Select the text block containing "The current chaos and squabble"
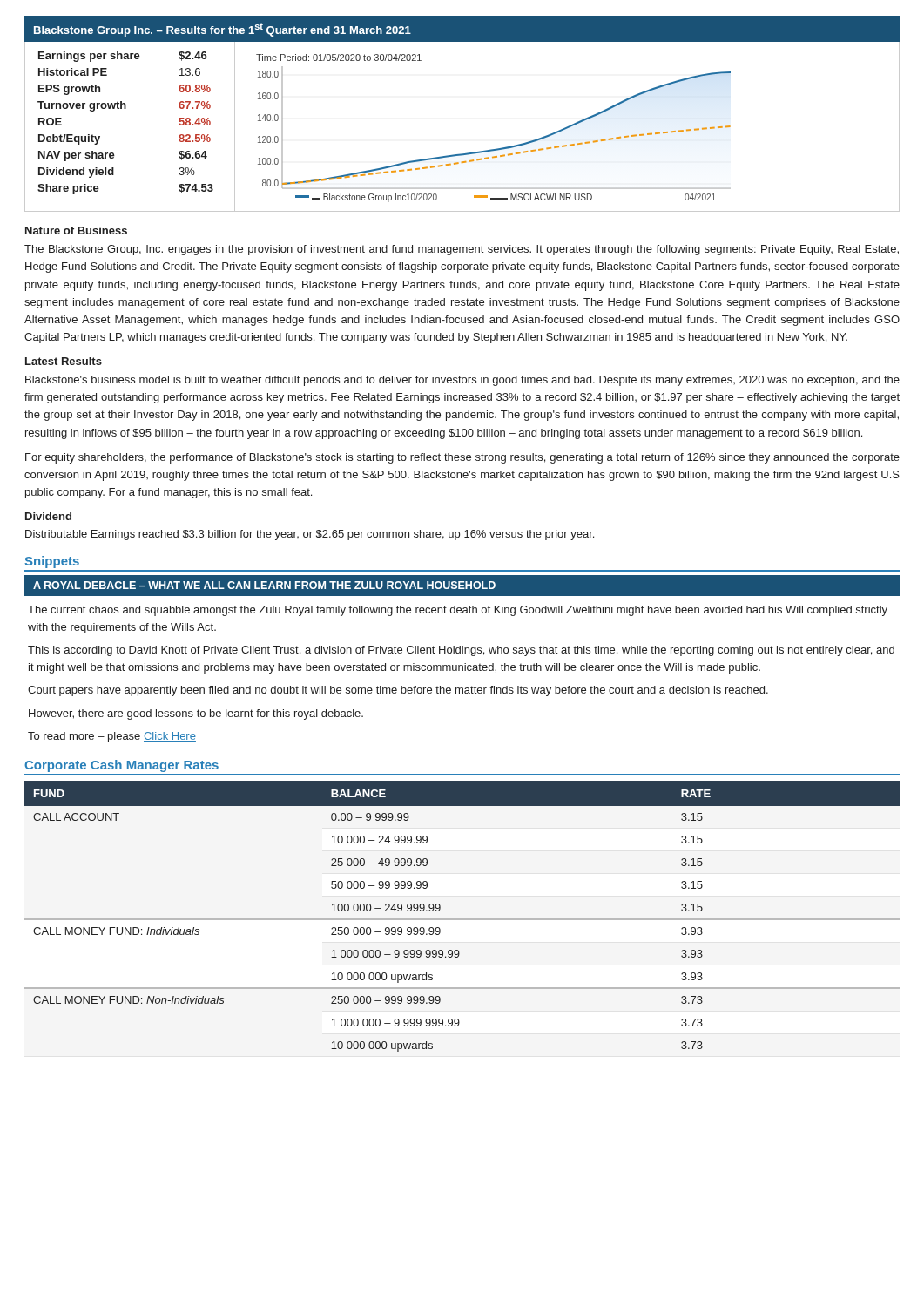 (458, 618)
